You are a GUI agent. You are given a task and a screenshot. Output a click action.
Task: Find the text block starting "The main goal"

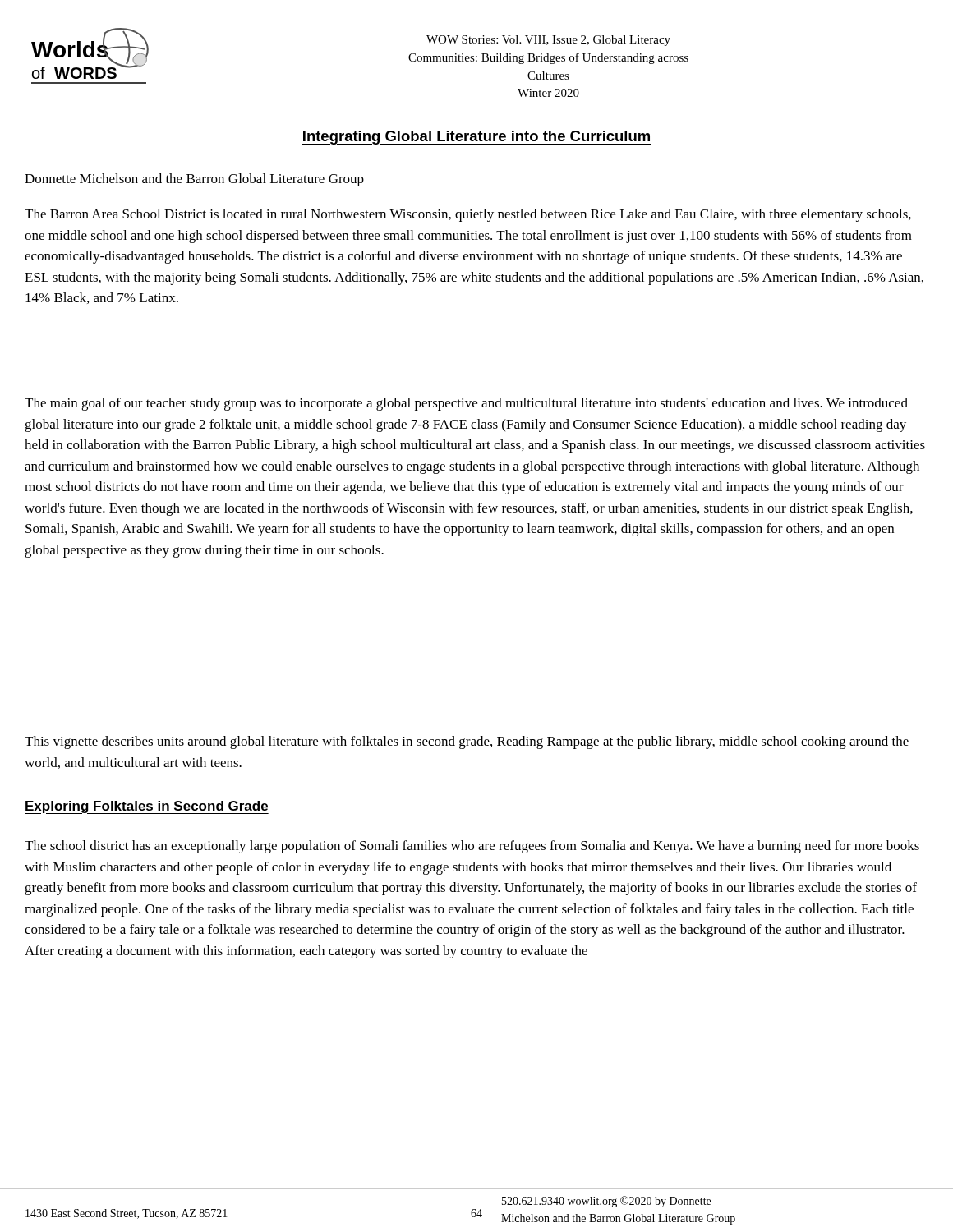coord(475,476)
